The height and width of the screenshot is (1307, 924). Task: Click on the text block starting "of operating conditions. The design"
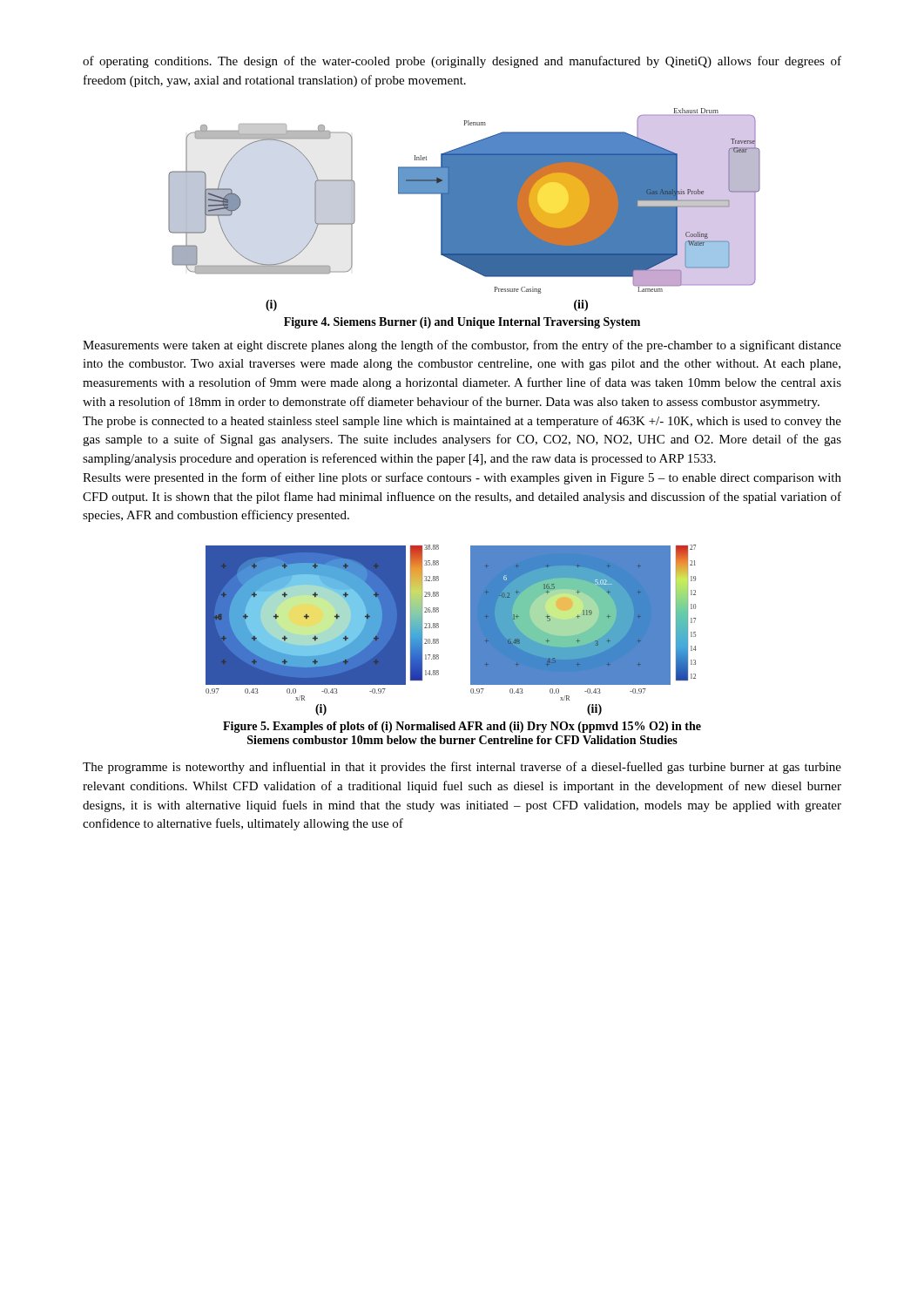(x=462, y=71)
